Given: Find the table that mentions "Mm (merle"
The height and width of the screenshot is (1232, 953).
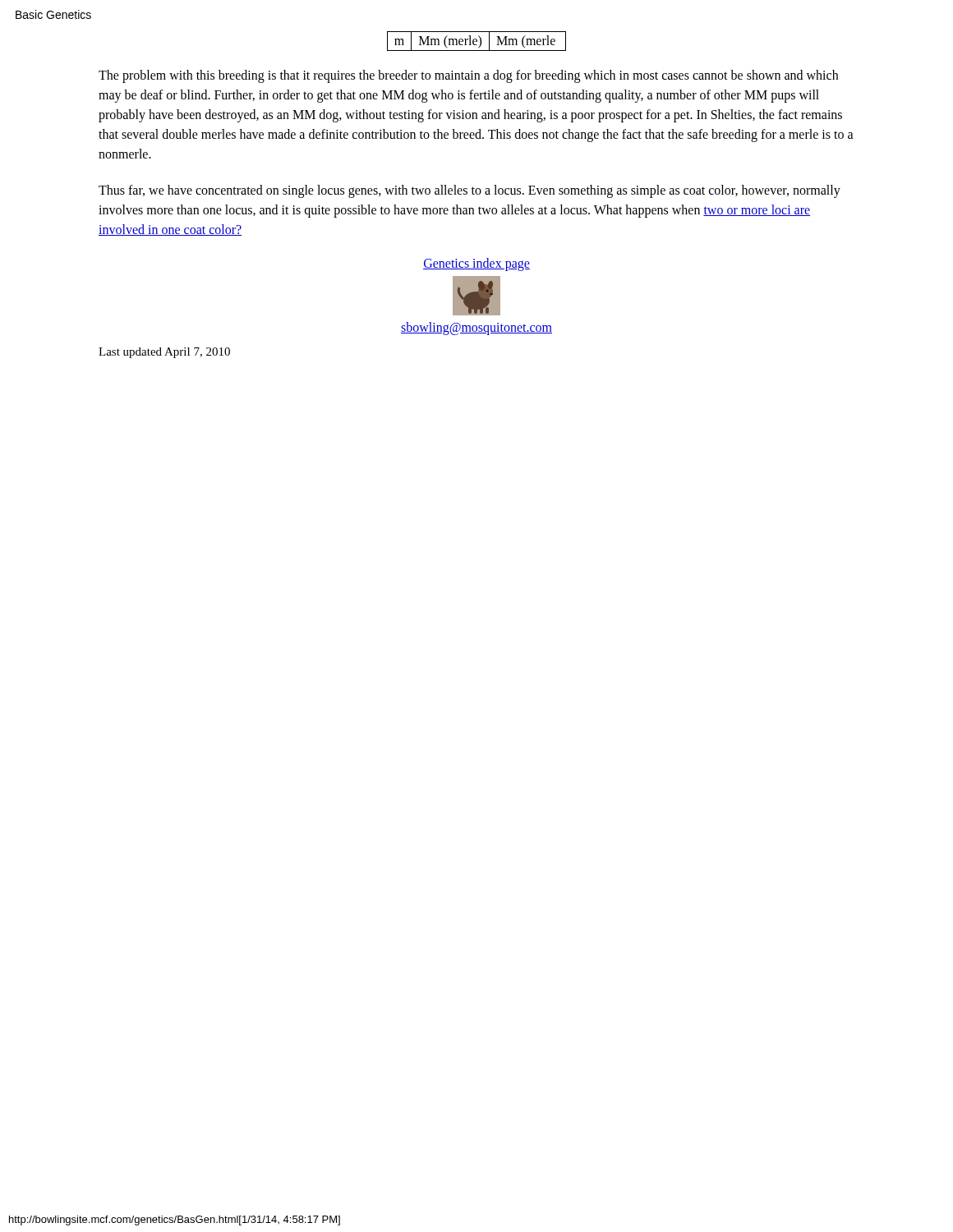Looking at the screenshot, I should 476,41.
